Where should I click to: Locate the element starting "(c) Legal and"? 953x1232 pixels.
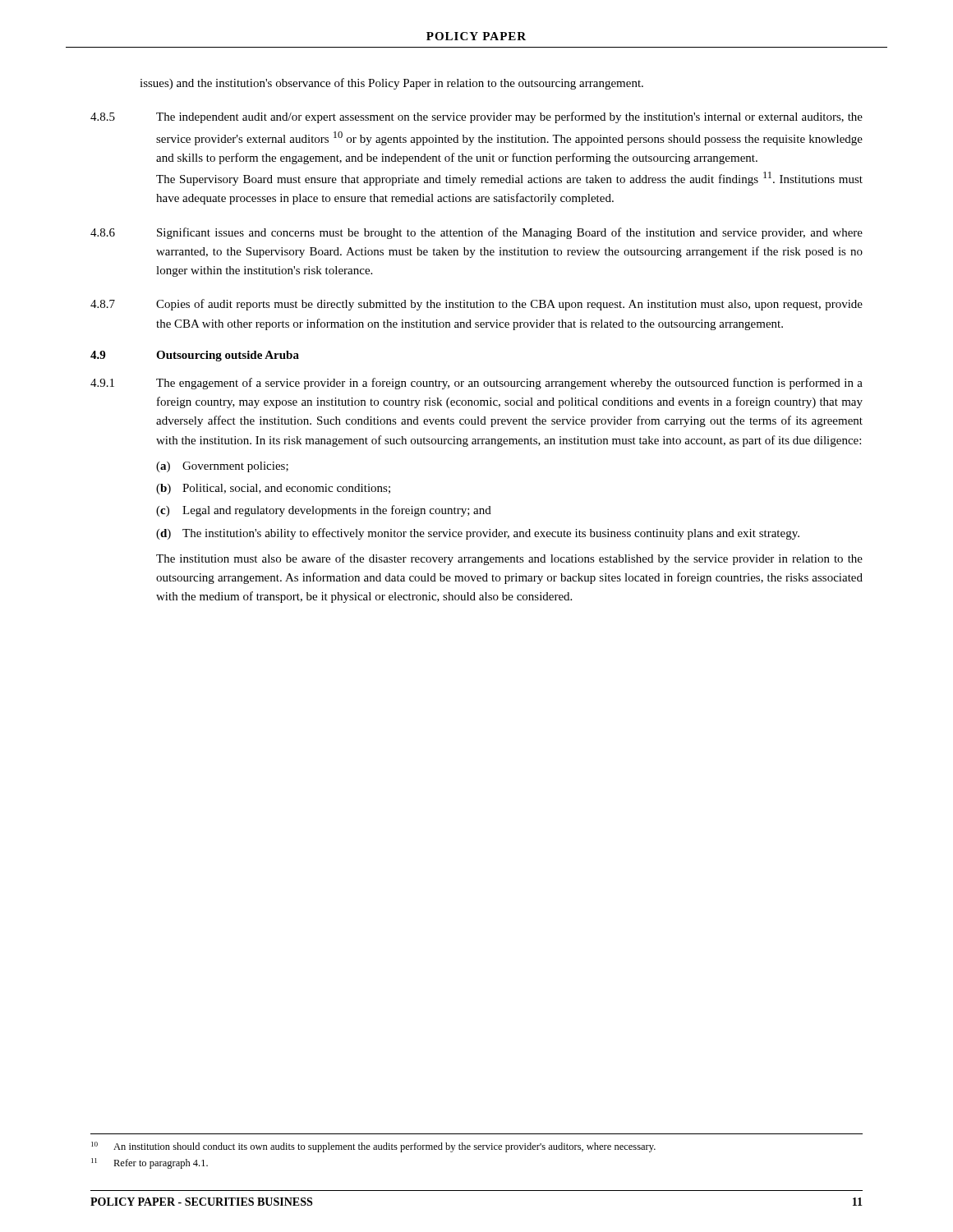click(324, 511)
